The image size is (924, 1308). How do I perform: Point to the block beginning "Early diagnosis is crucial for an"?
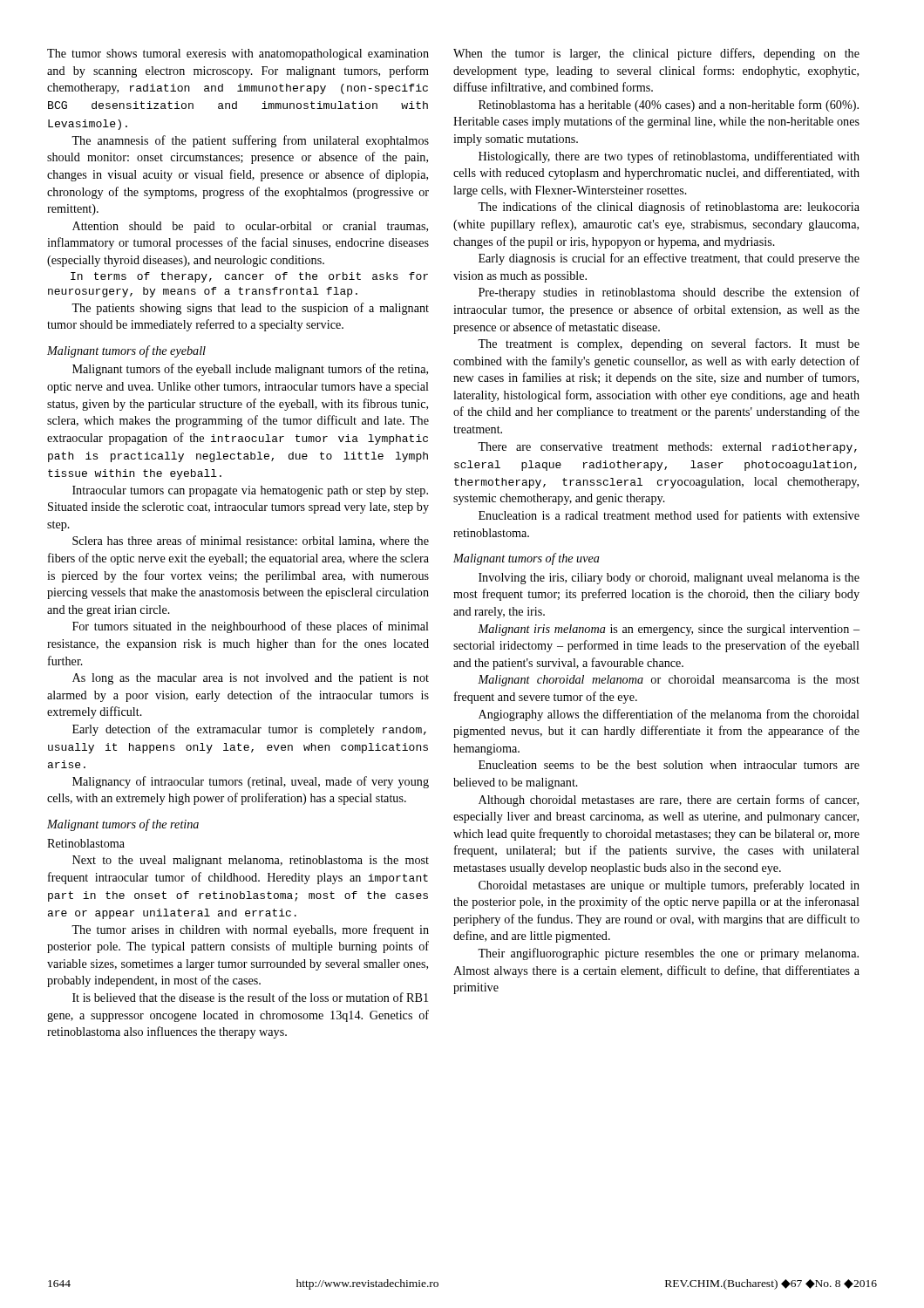656,267
